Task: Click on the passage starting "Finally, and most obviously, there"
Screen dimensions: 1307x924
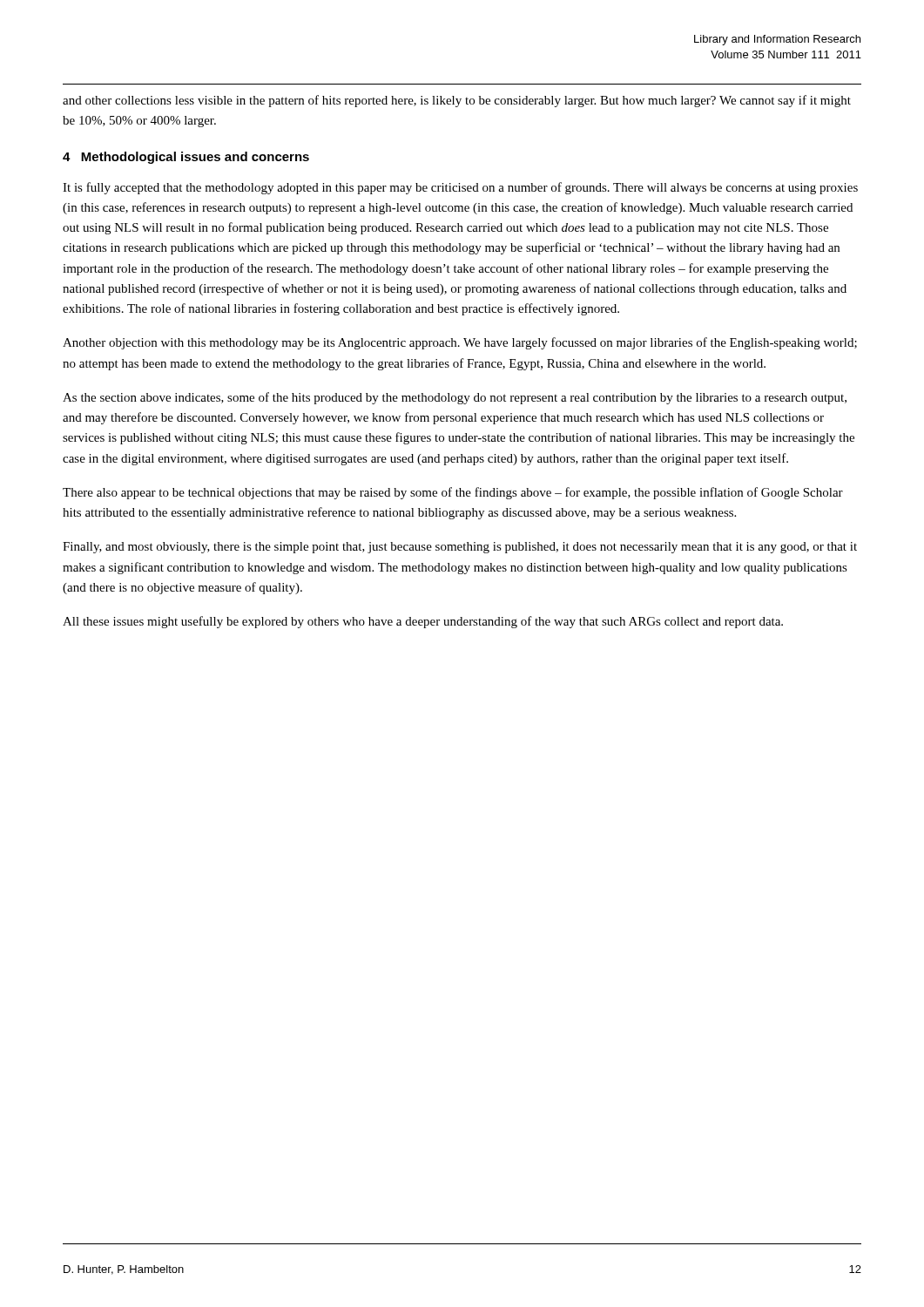Action: 460,567
